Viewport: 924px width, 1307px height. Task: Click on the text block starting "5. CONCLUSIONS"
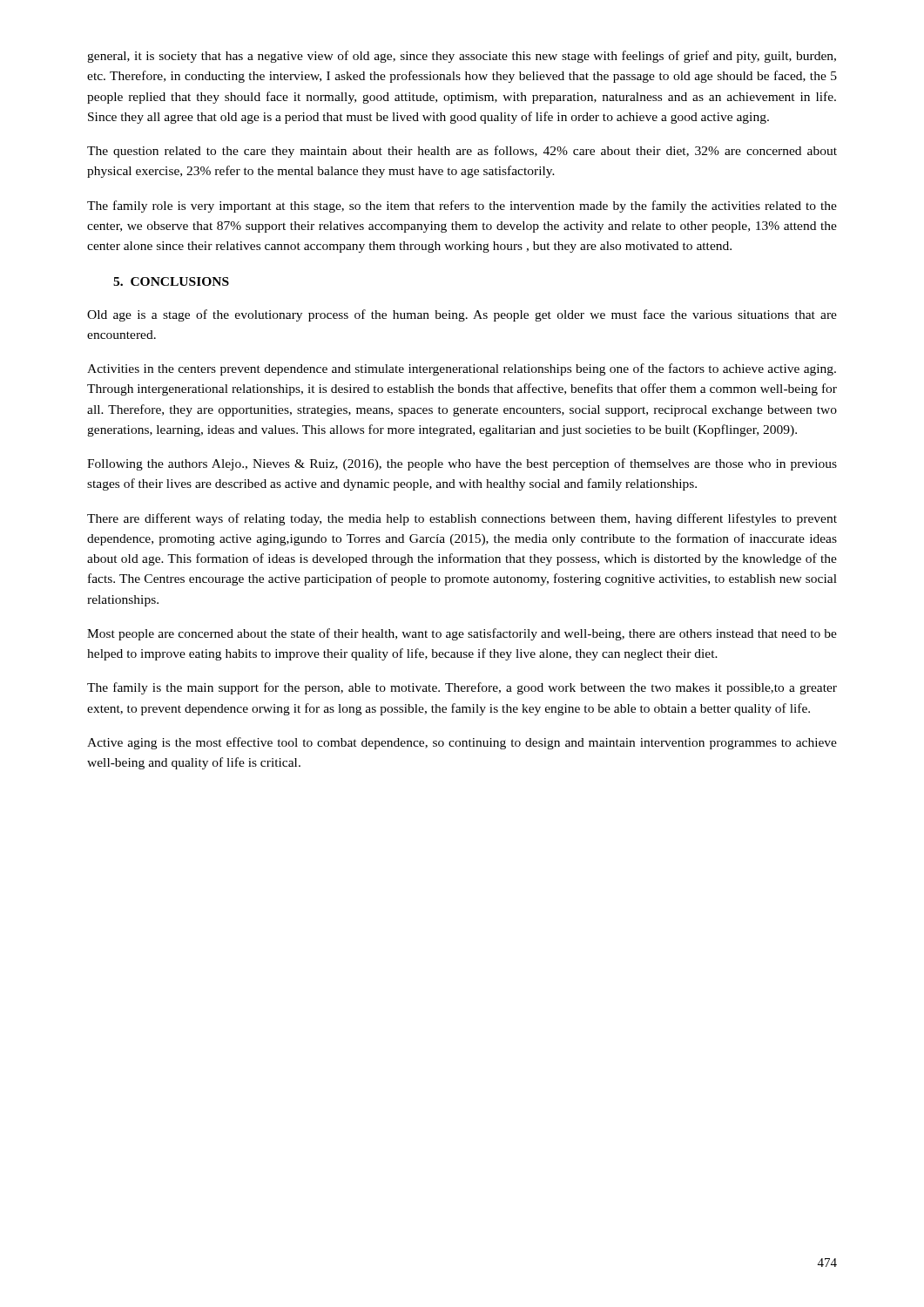171,281
